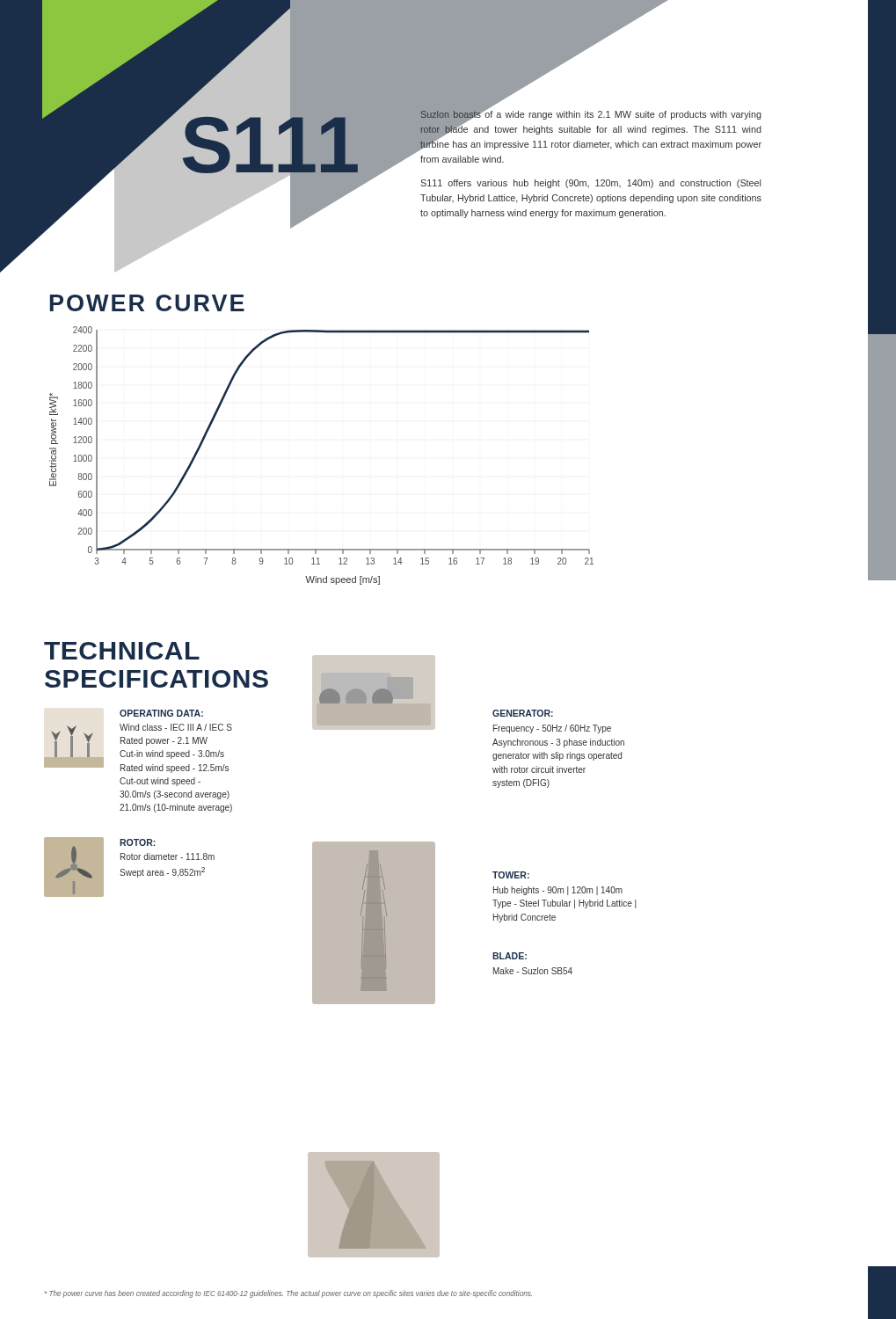Select the block starting "OPERATING DATA: Wind class - IEC"
896x1319 pixels.
coord(138,761)
